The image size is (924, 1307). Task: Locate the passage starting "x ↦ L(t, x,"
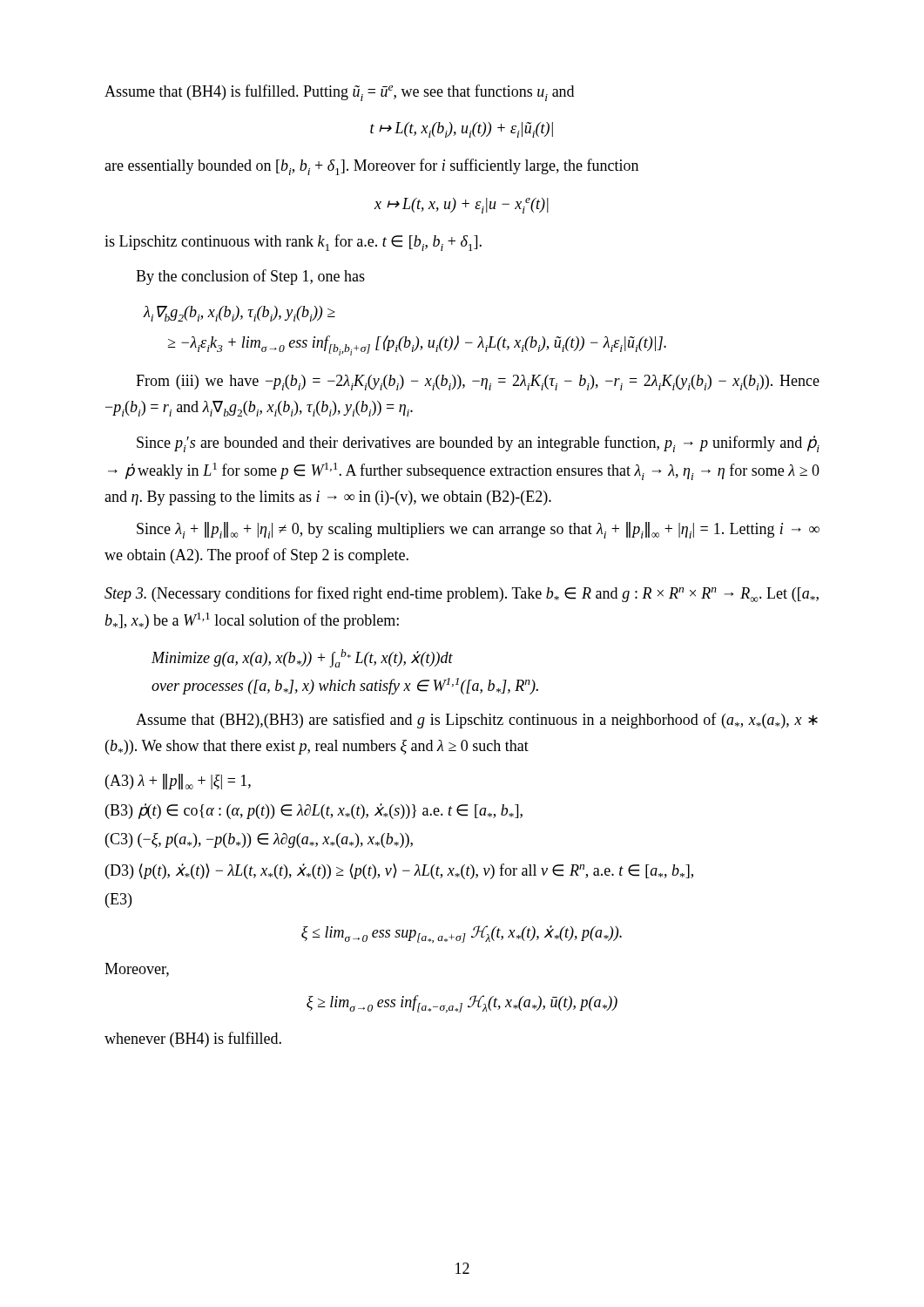(462, 204)
